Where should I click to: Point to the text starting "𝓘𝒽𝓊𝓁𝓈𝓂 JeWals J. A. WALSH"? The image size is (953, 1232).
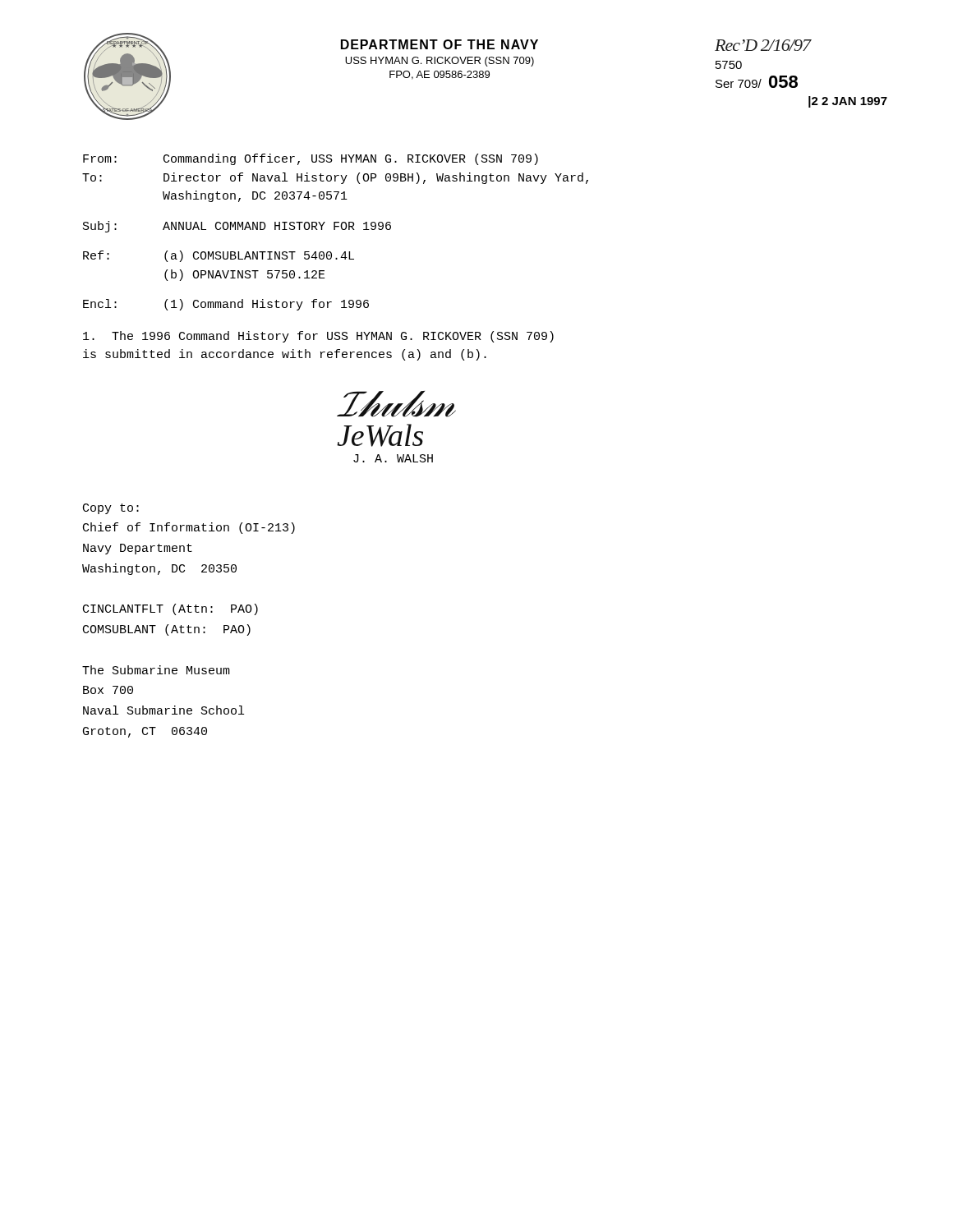click(x=401, y=404)
